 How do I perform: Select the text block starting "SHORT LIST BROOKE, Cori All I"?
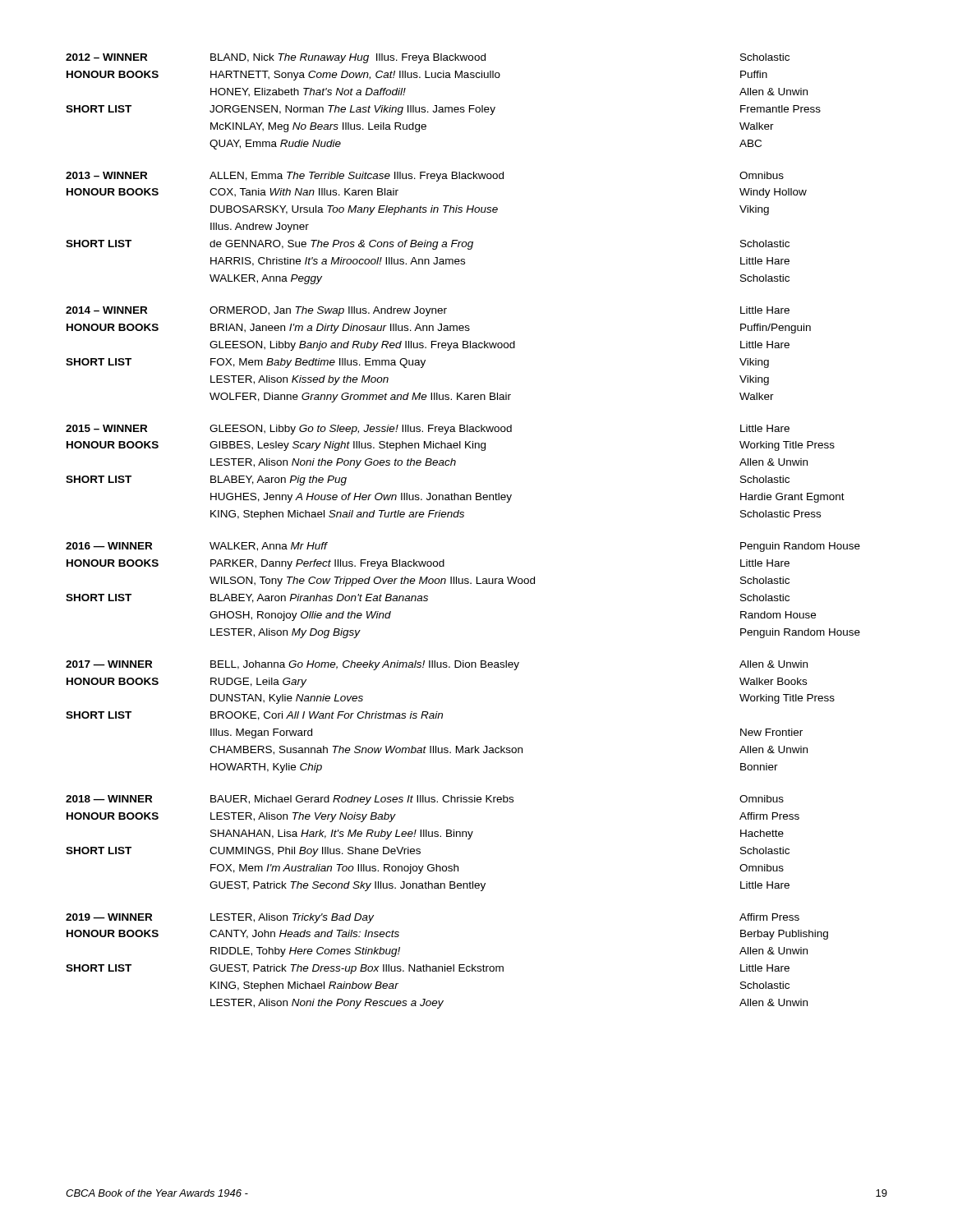pyautogui.click(x=476, y=742)
